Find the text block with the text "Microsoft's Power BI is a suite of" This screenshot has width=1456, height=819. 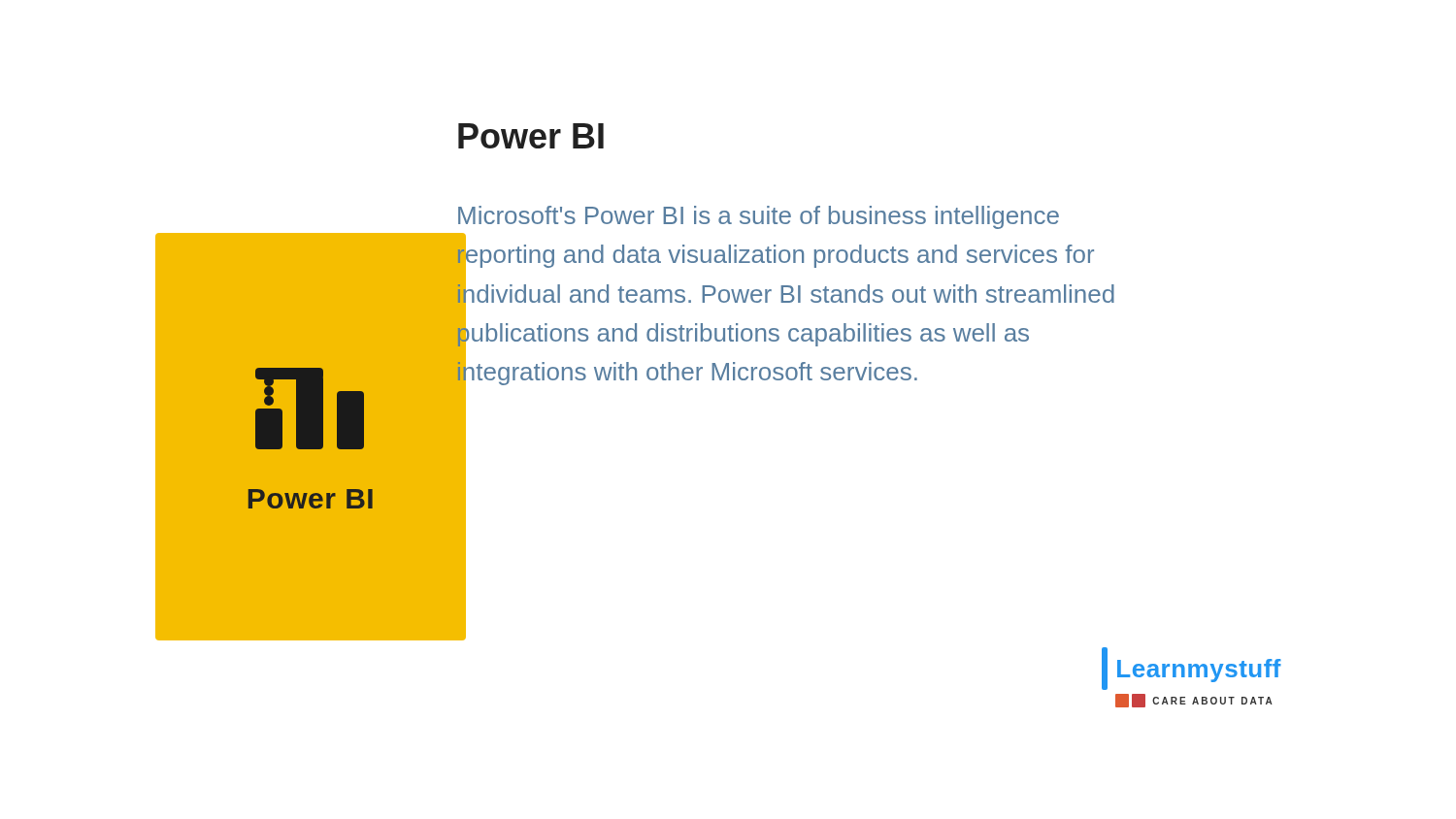pyautogui.click(x=786, y=294)
